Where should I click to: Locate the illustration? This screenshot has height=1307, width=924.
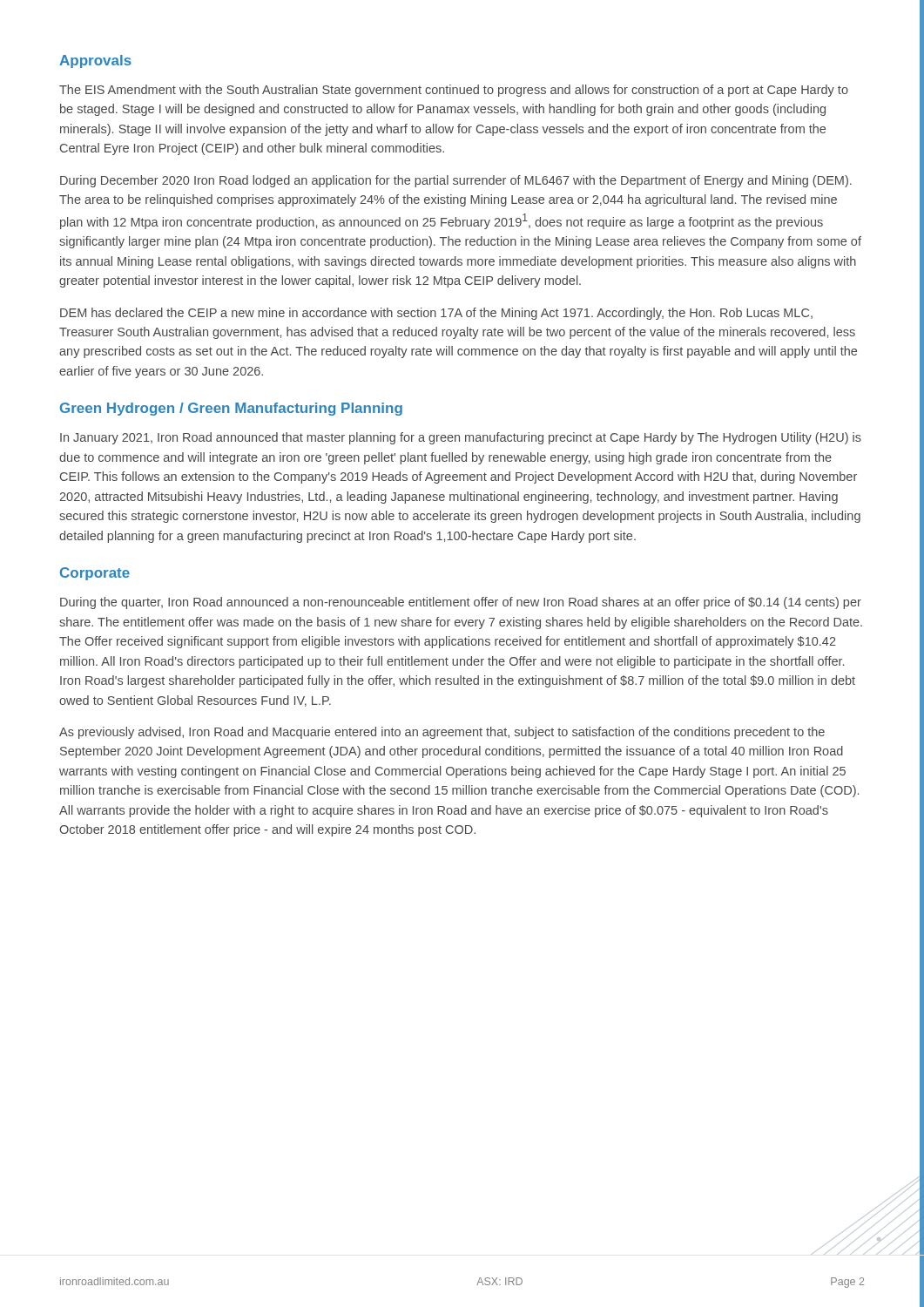[854, 1216]
